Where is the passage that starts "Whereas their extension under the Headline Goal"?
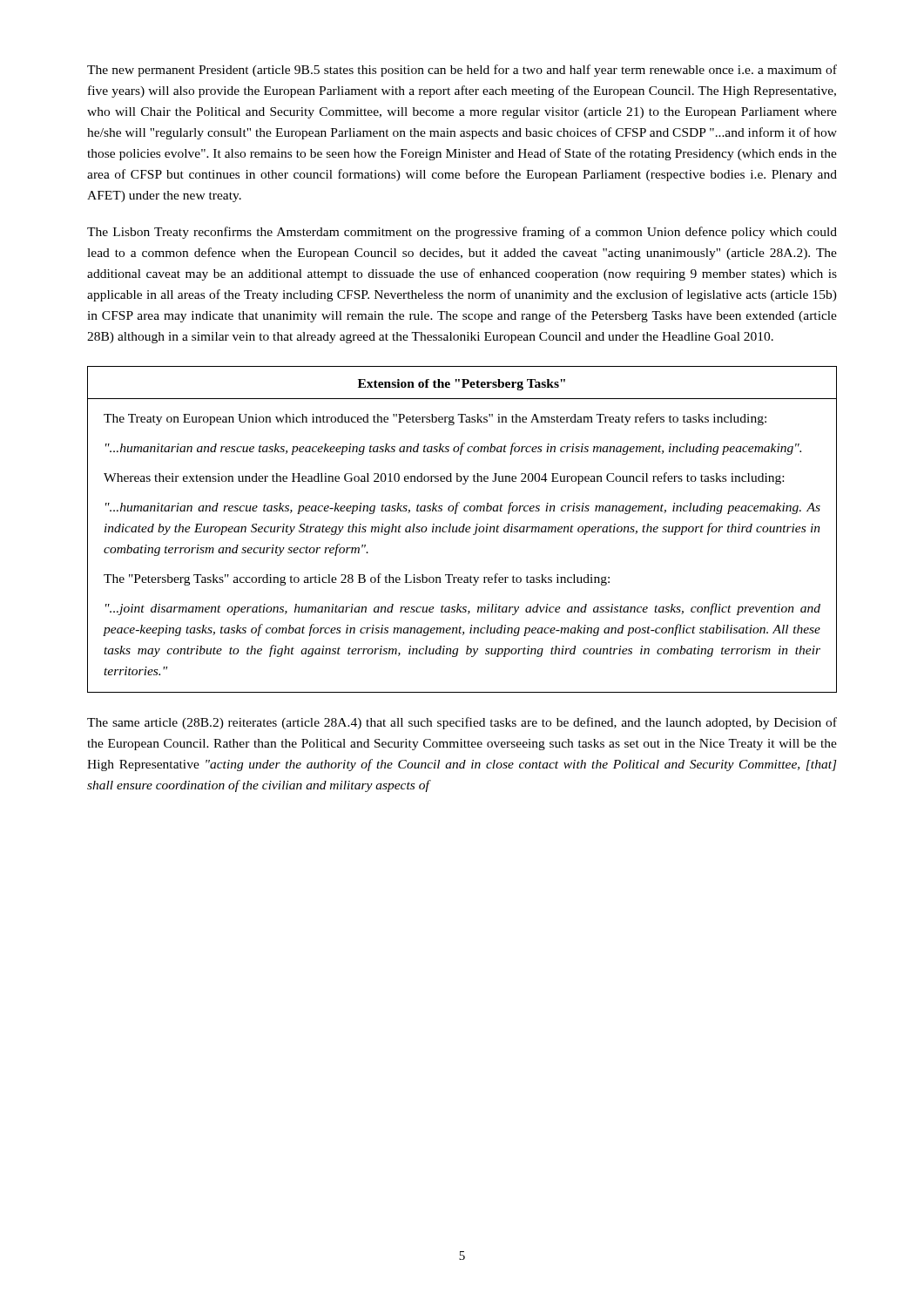The width and height of the screenshot is (924, 1307). 444,477
